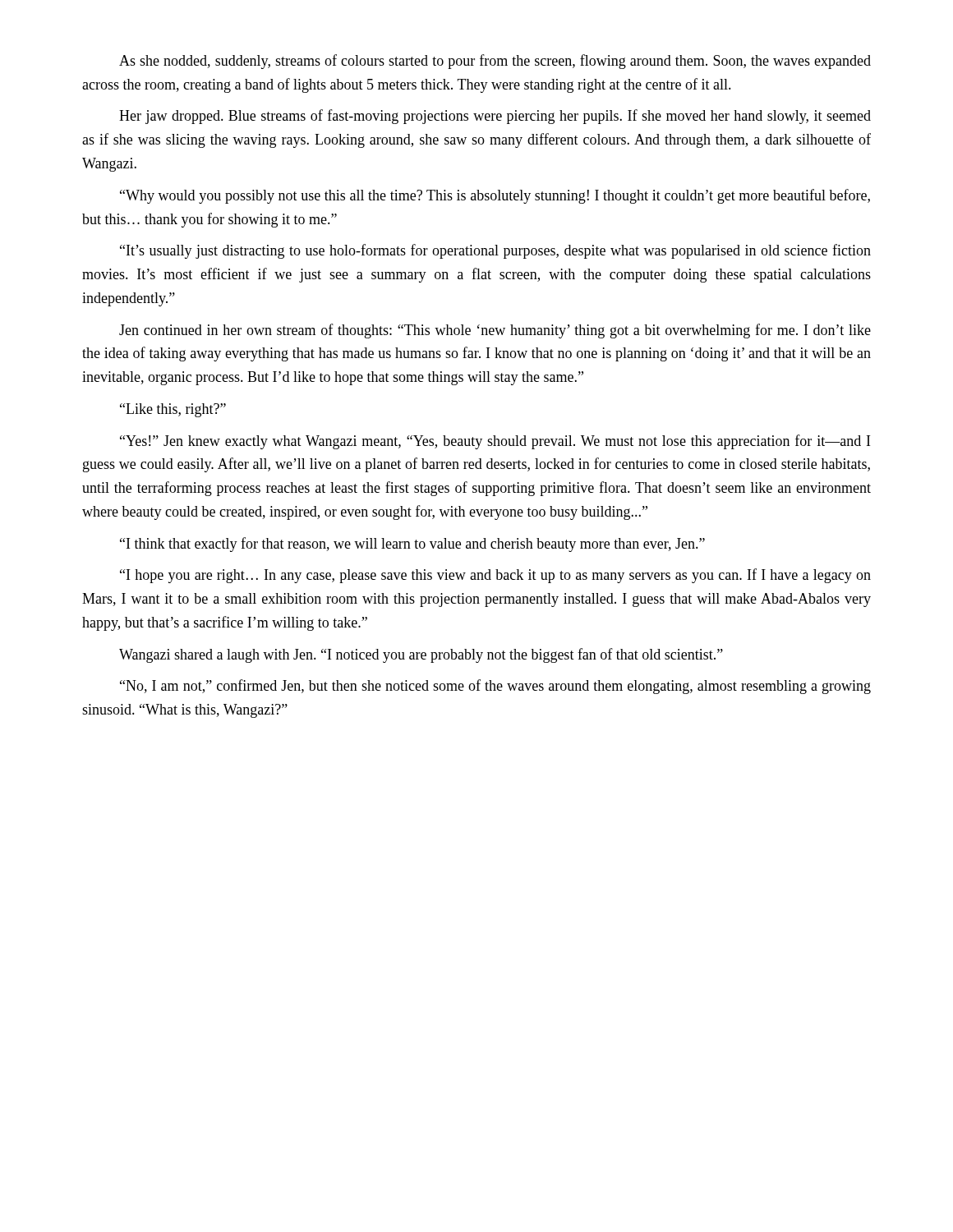Locate the element starting "“No, I am not,” confirmed Jen, but then"
Screen dimensions: 1232x953
476,698
